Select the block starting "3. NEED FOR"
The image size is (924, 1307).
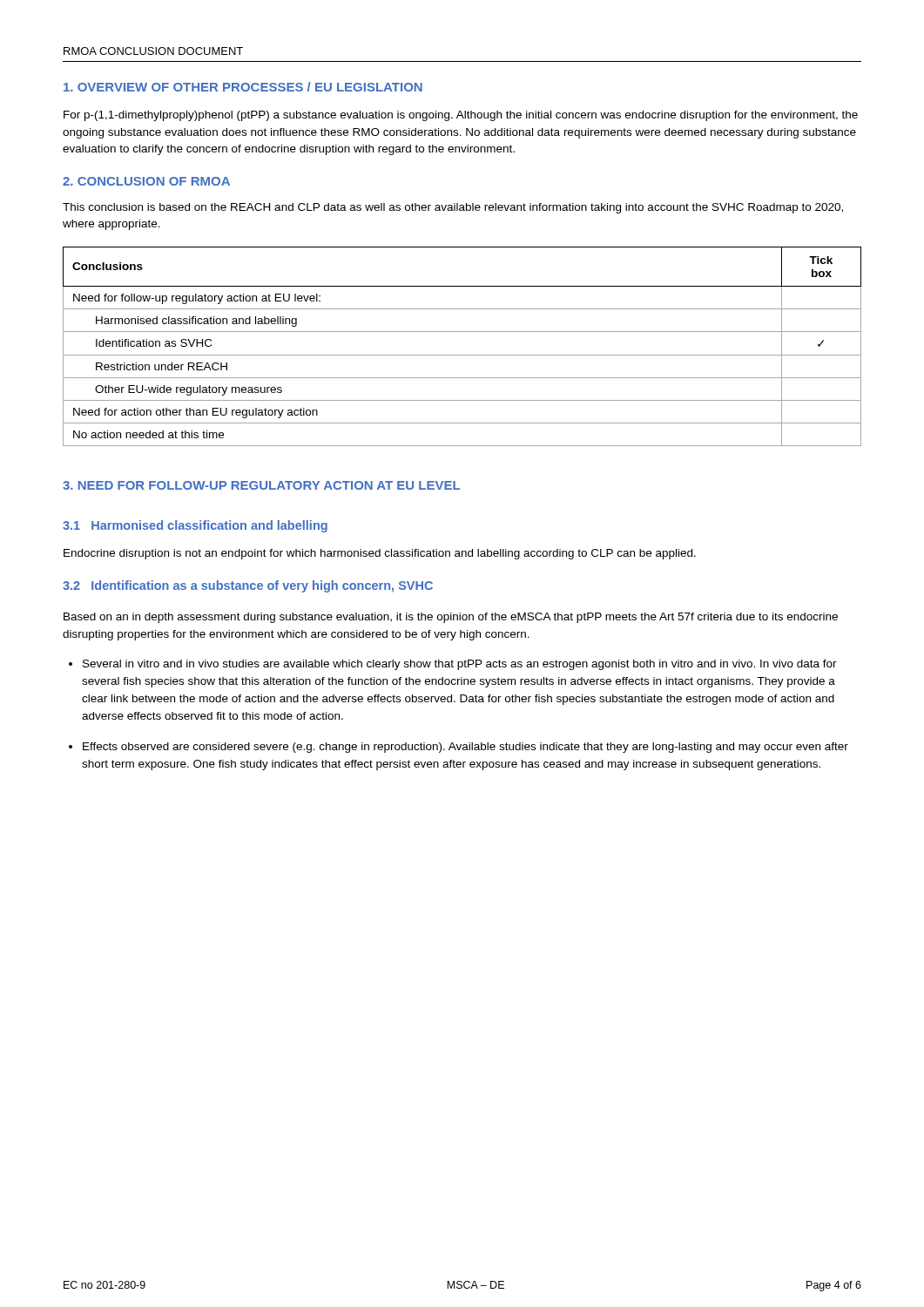pos(462,485)
